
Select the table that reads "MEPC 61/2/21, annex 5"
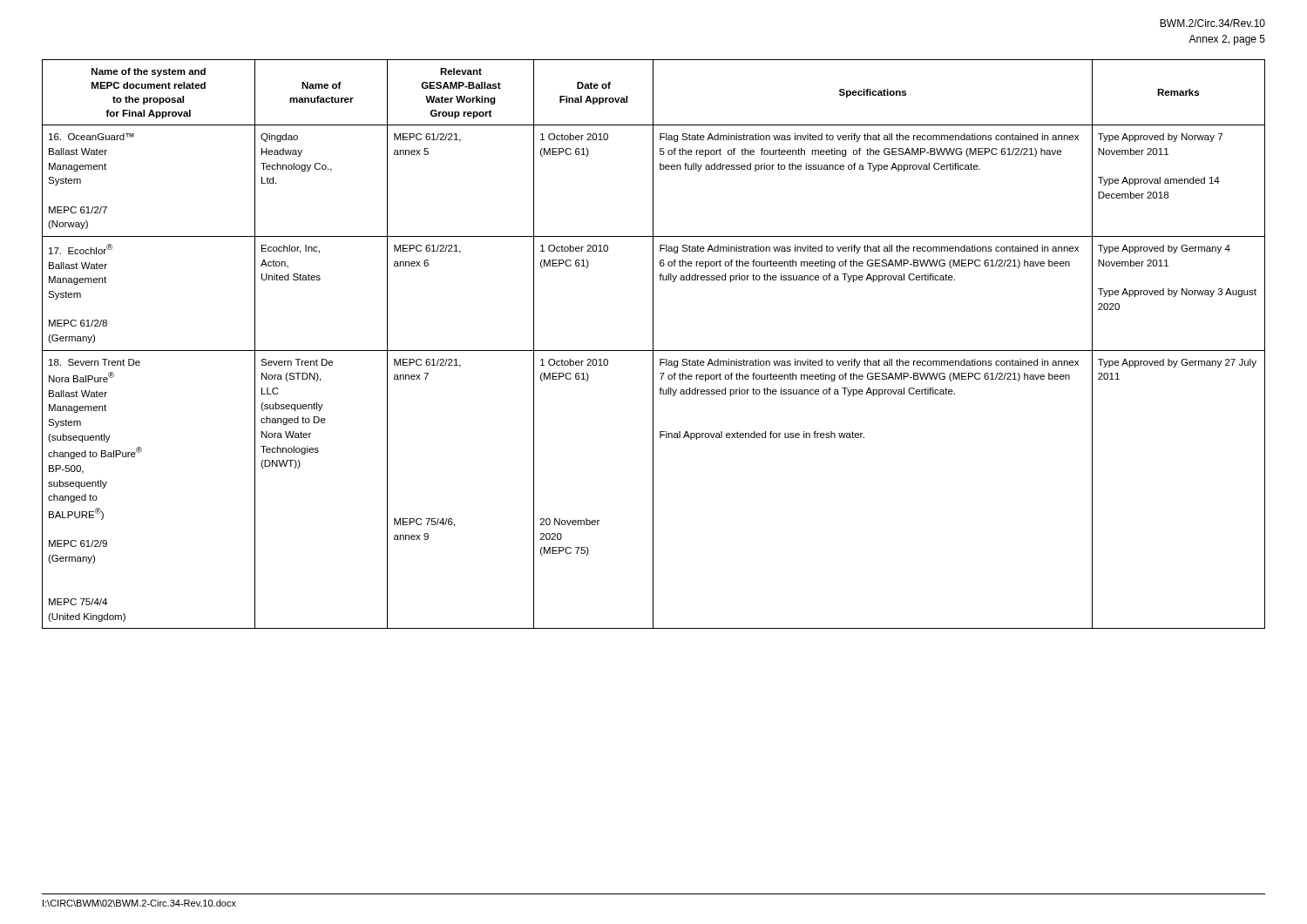pyautogui.click(x=654, y=344)
